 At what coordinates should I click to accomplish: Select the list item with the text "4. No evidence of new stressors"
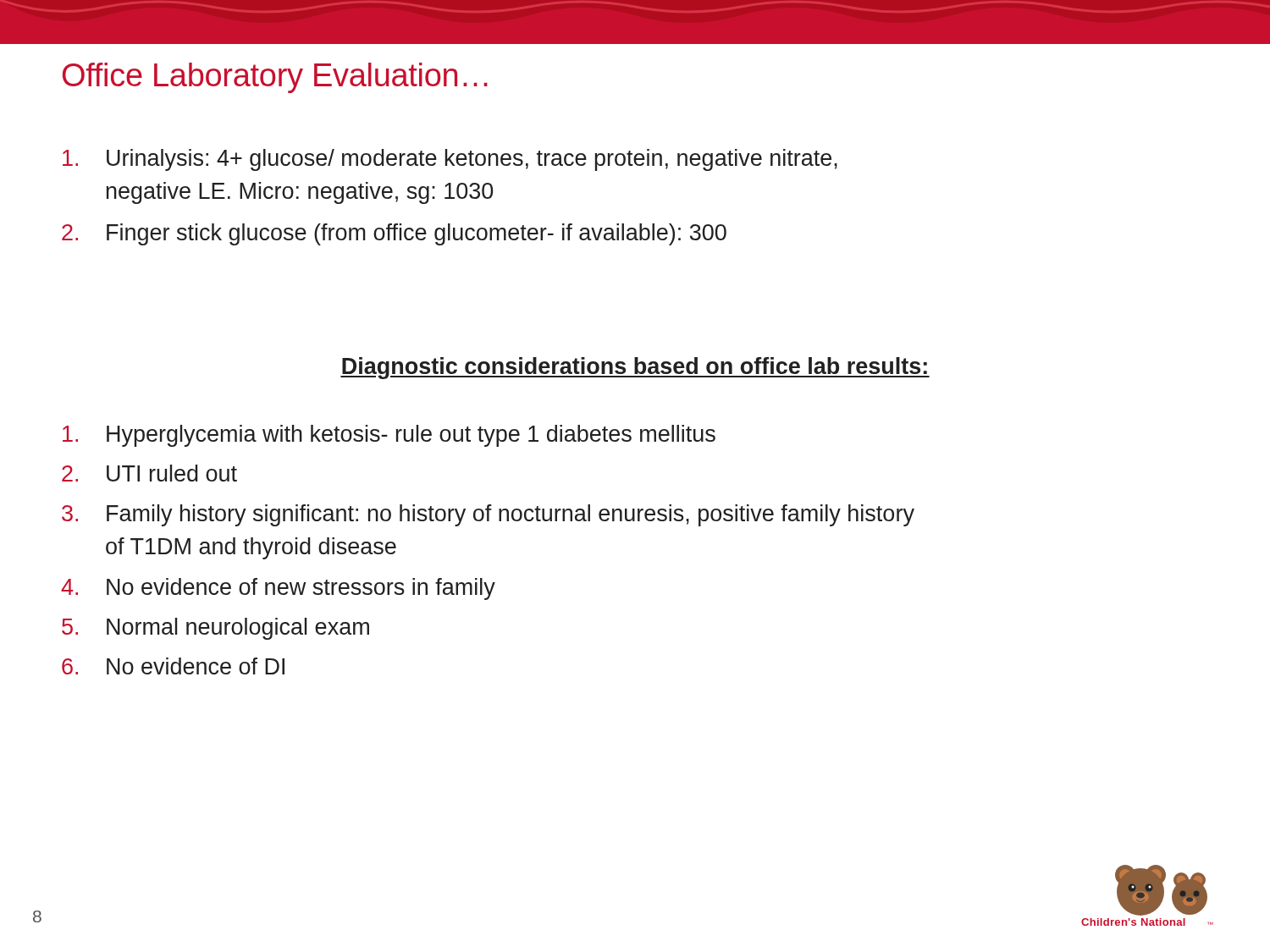coord(278,587)
